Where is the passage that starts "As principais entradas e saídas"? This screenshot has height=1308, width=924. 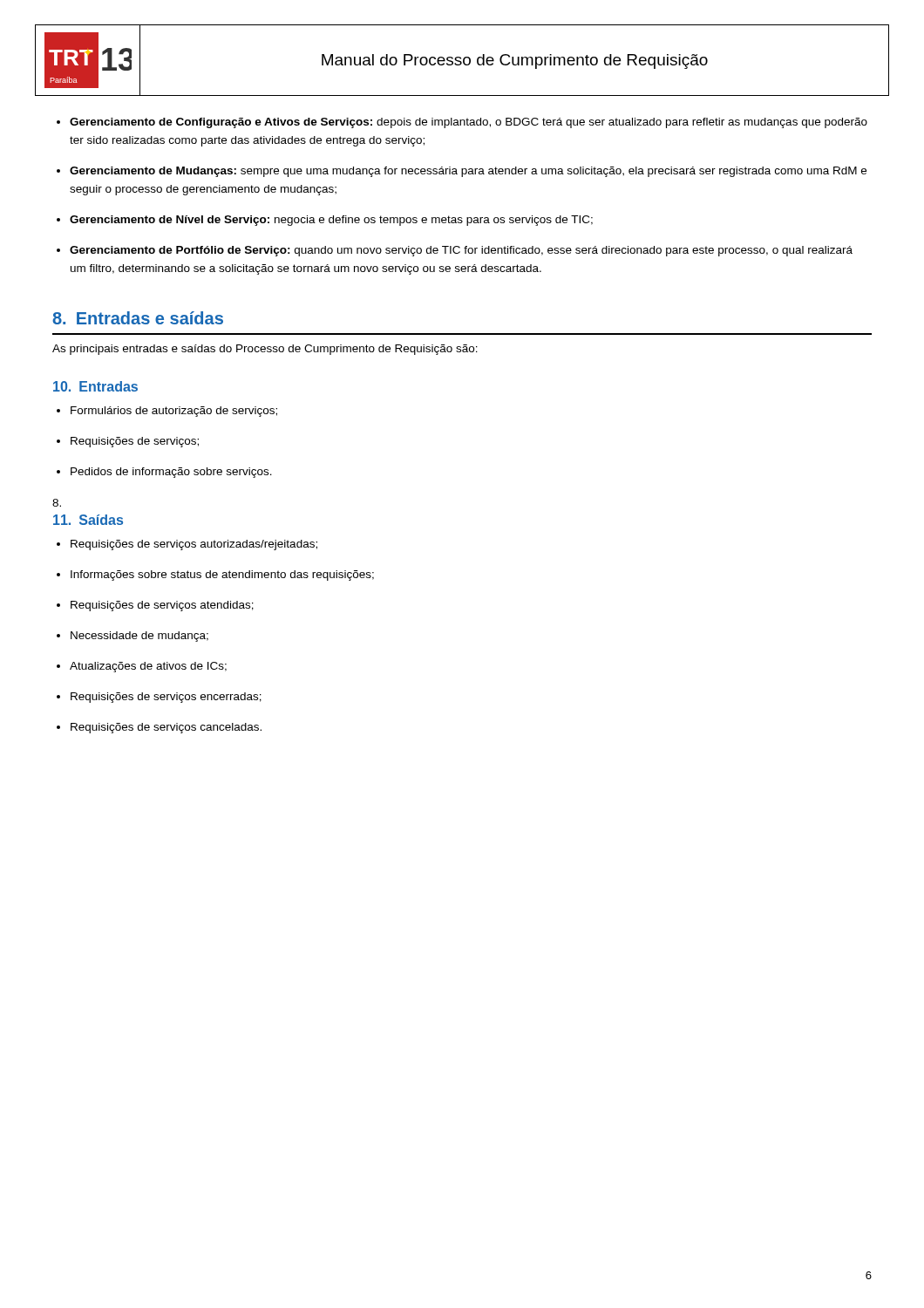click(x=265, y=349)
